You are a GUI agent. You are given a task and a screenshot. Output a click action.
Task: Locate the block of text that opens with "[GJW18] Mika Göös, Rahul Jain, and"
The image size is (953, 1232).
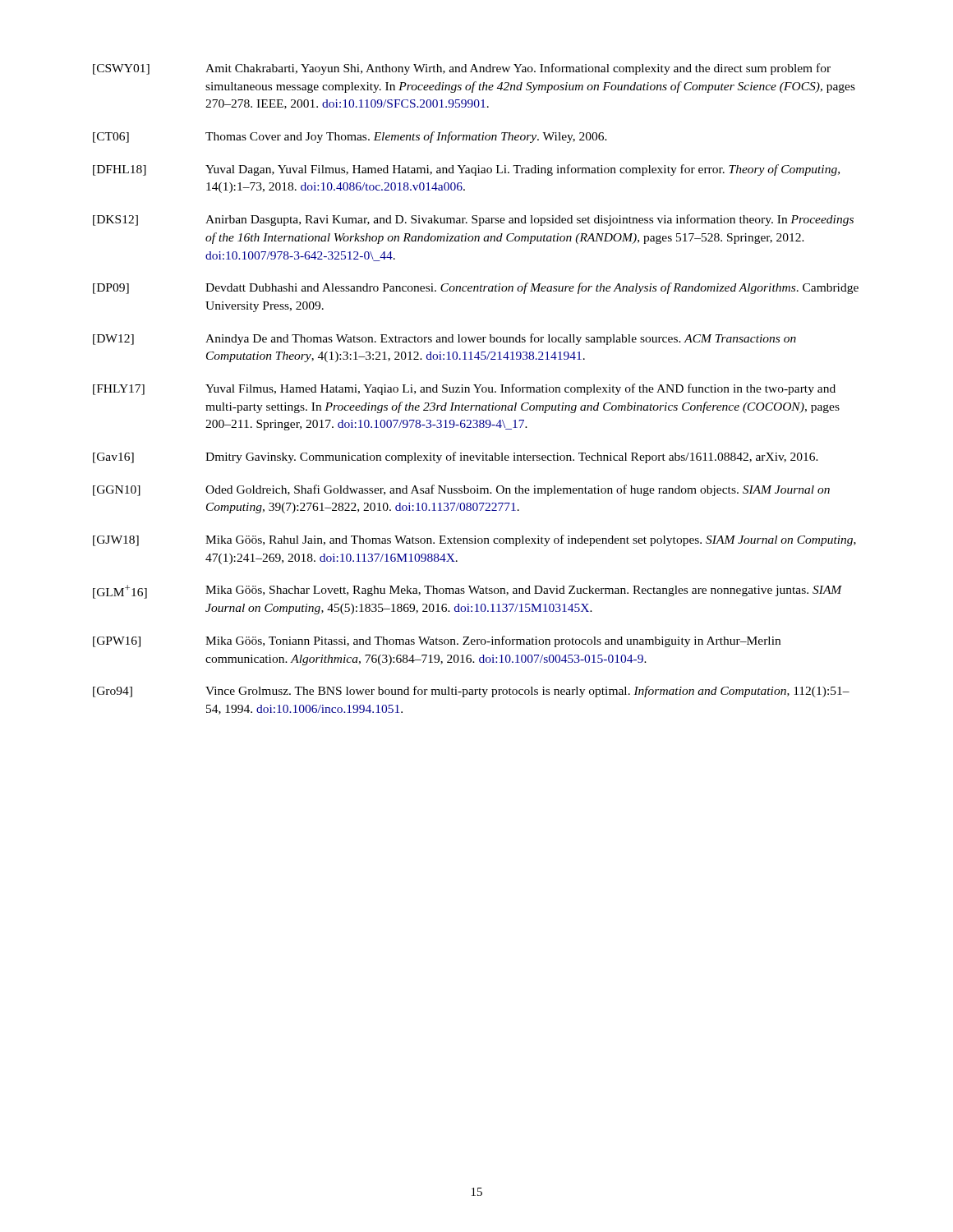[x=476, y=548]
